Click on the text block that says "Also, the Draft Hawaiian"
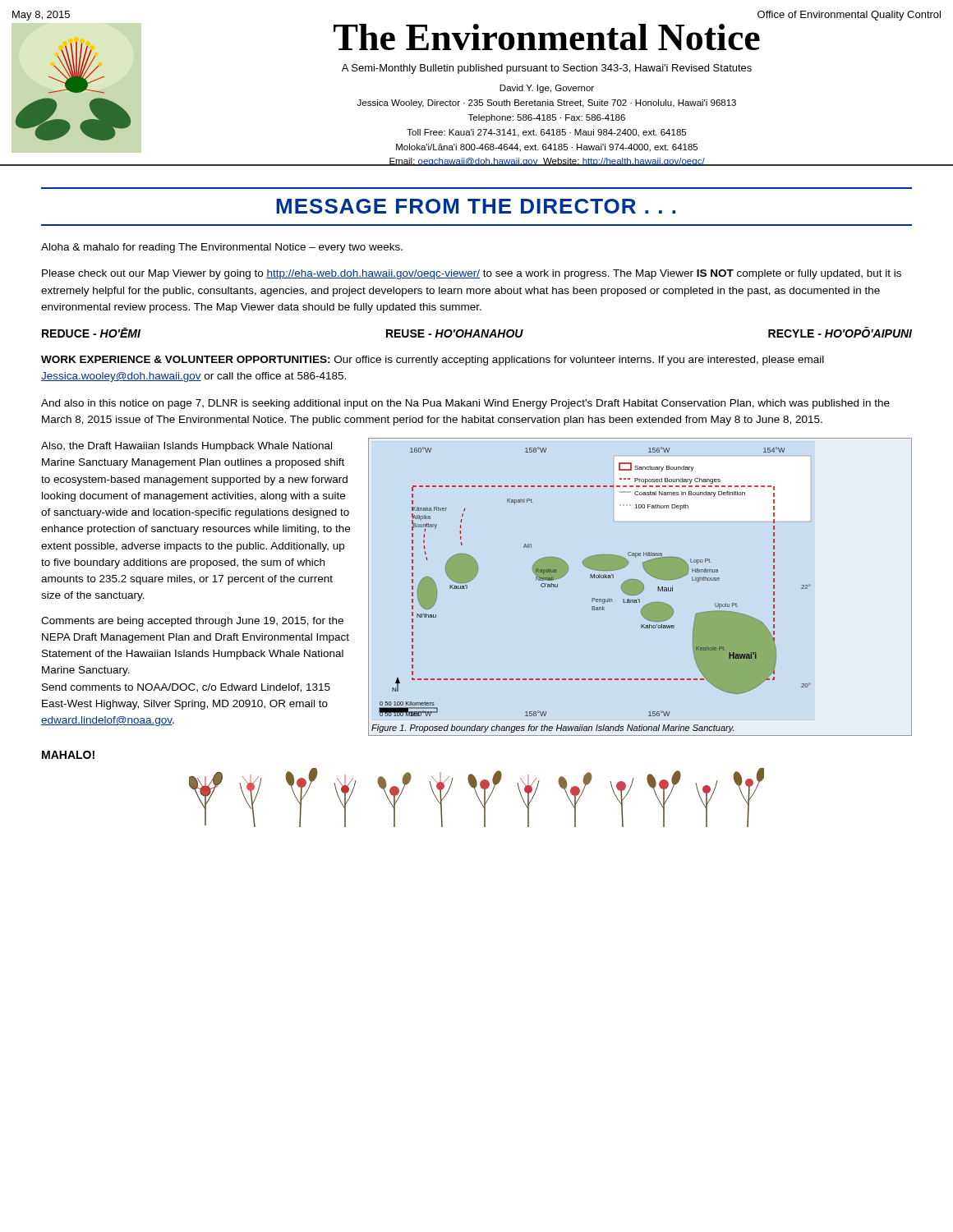This screenshot has height=1232, width=953. point(196,520)
